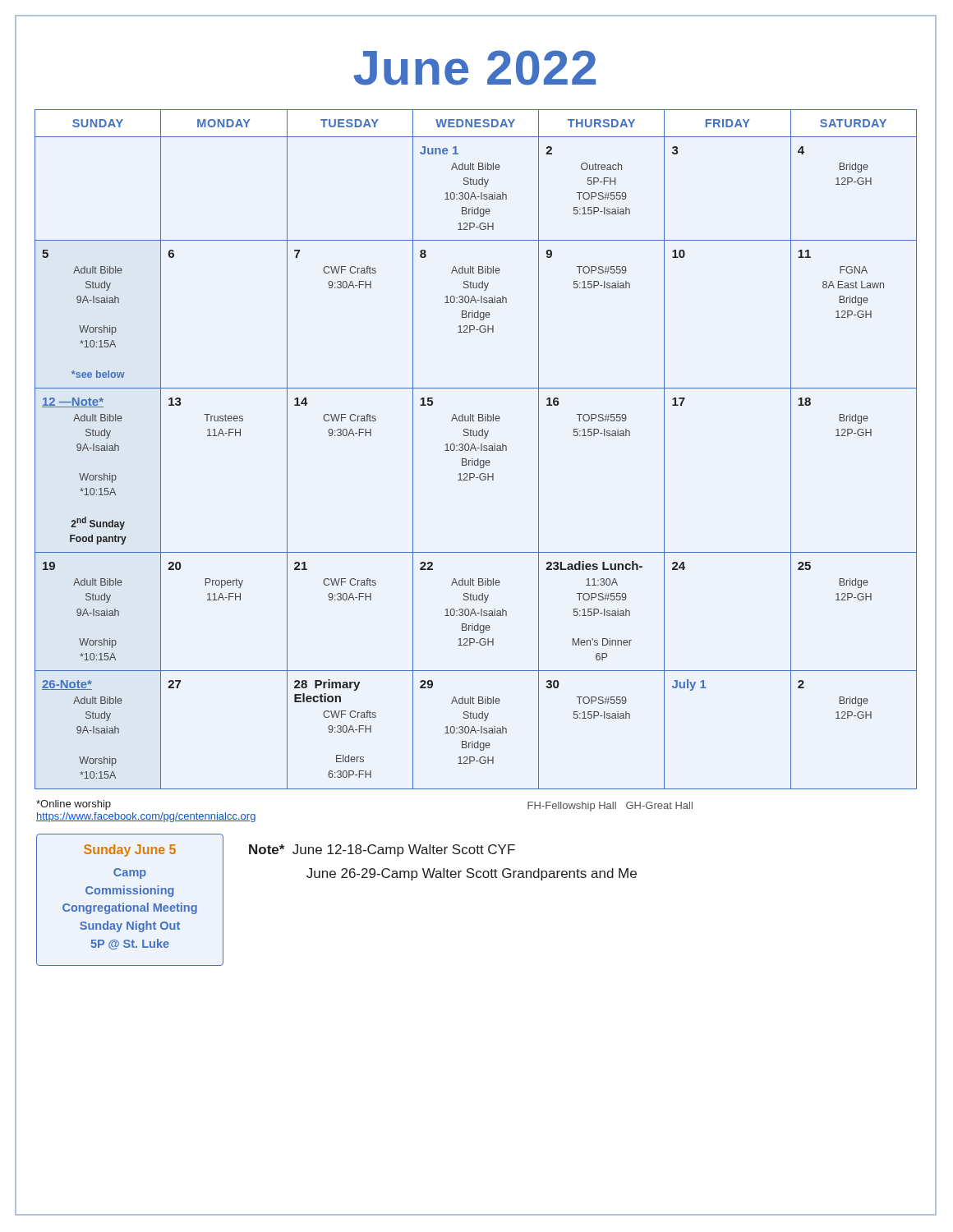The height and width of the screenshot is (1232, 953).
Task: Point to the block beginning "Note* June 12-18-Camp"
Action: tap(582, 862)
